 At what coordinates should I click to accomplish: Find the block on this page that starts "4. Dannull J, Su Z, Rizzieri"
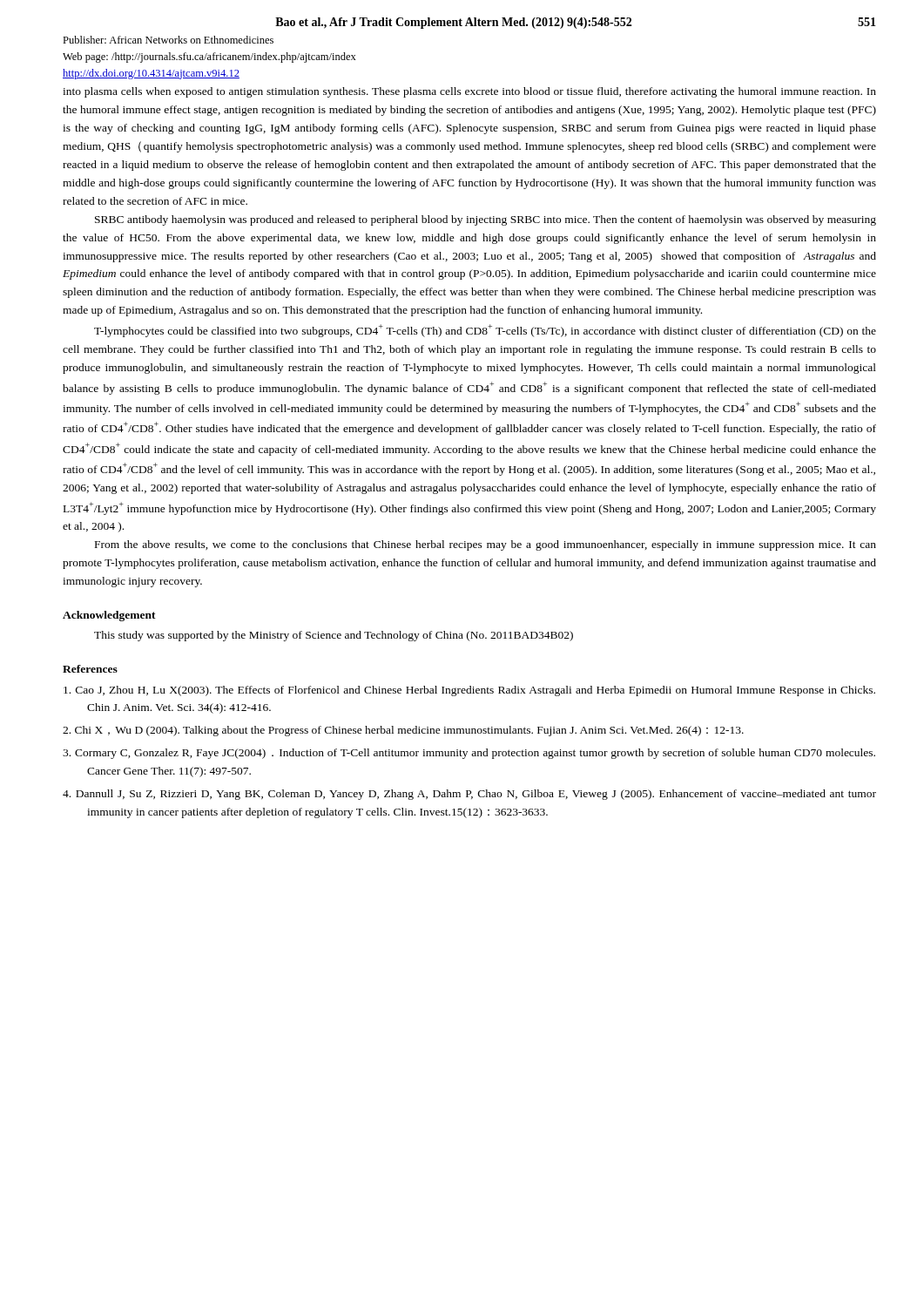point(469,803)
